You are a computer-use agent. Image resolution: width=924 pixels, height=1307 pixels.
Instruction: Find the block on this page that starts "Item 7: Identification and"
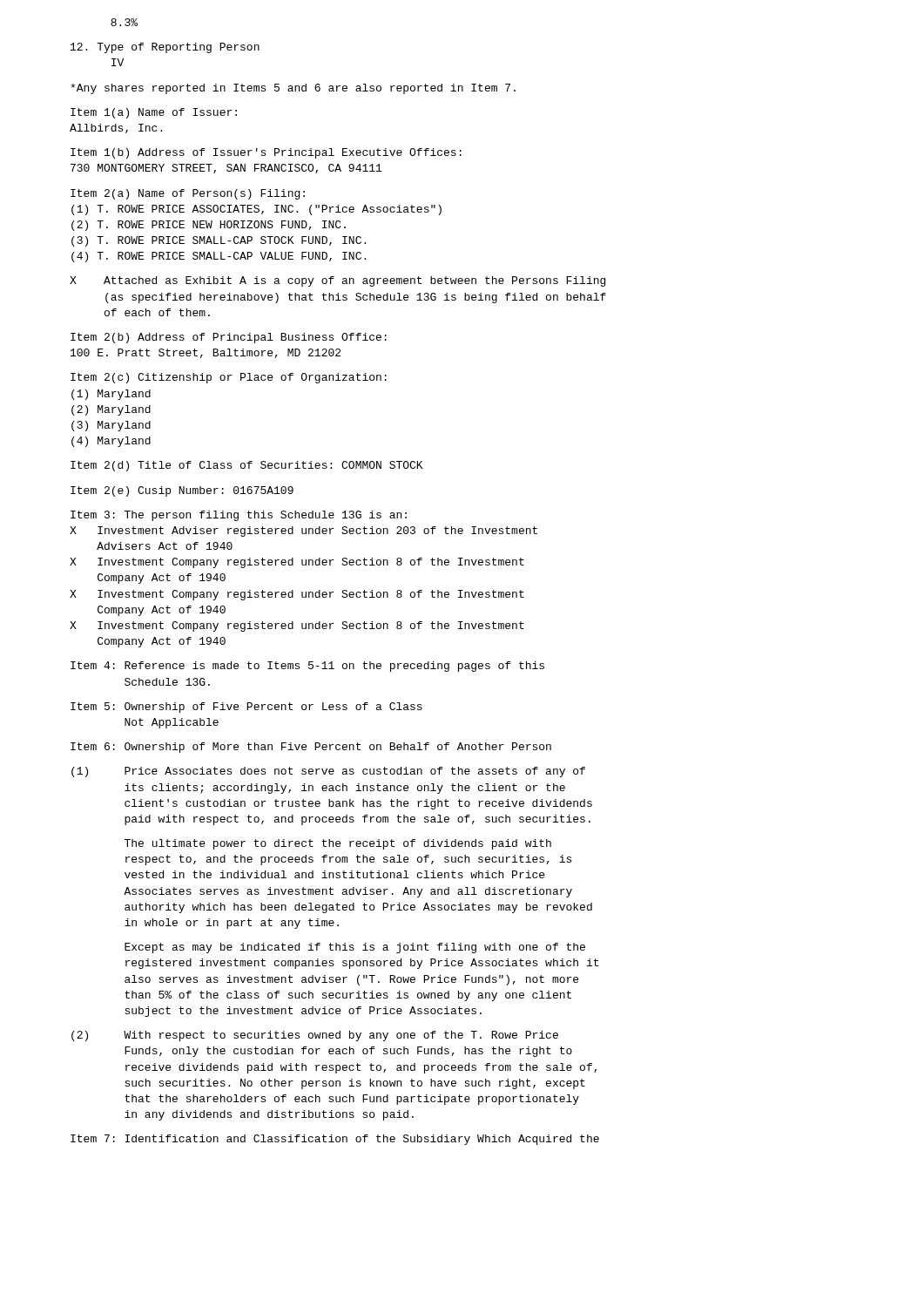click(x=335, y=1139)
